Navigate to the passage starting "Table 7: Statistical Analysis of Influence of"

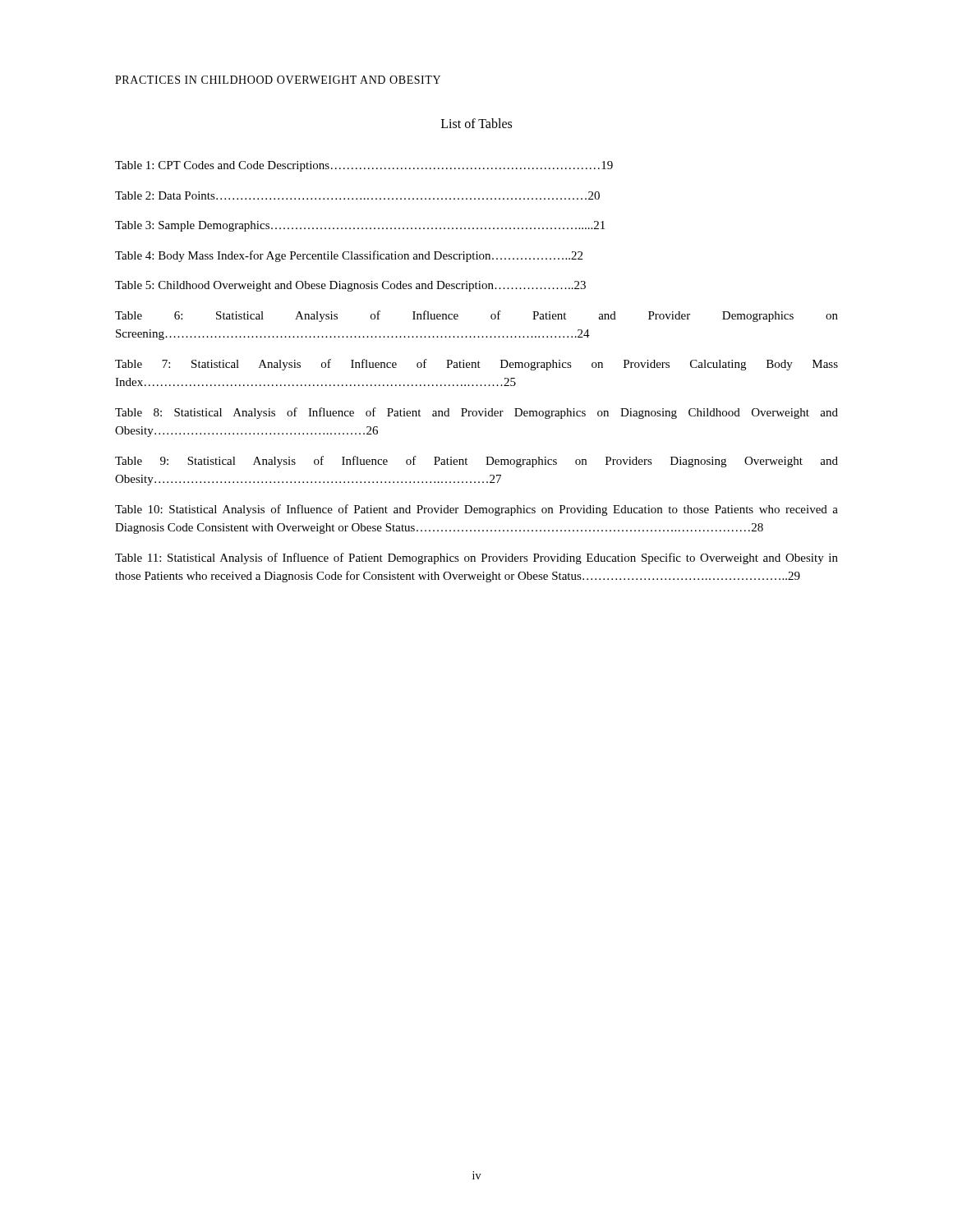pyautogui.click(x=476, y=373)
